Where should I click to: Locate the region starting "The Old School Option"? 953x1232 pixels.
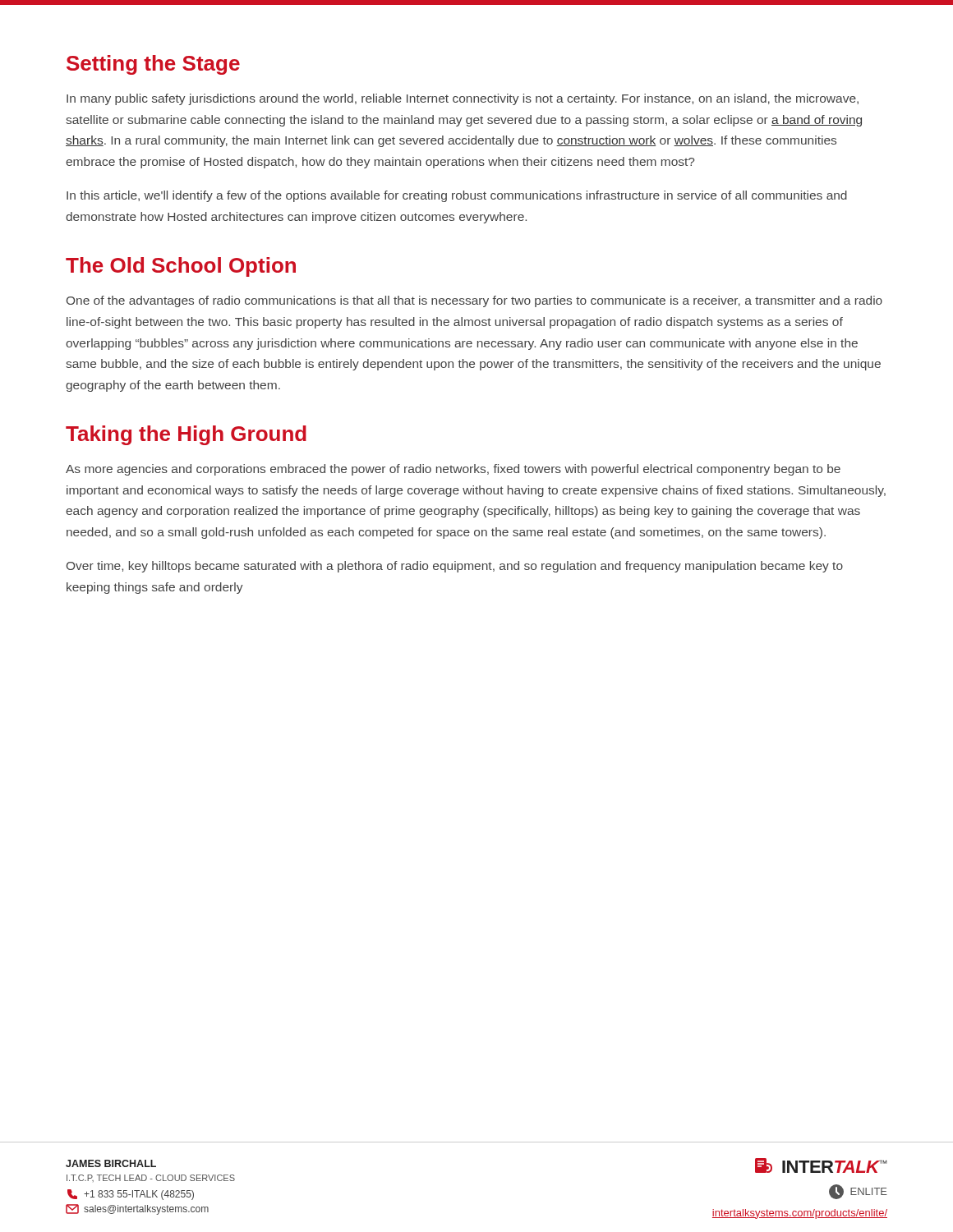pos(181,266)
